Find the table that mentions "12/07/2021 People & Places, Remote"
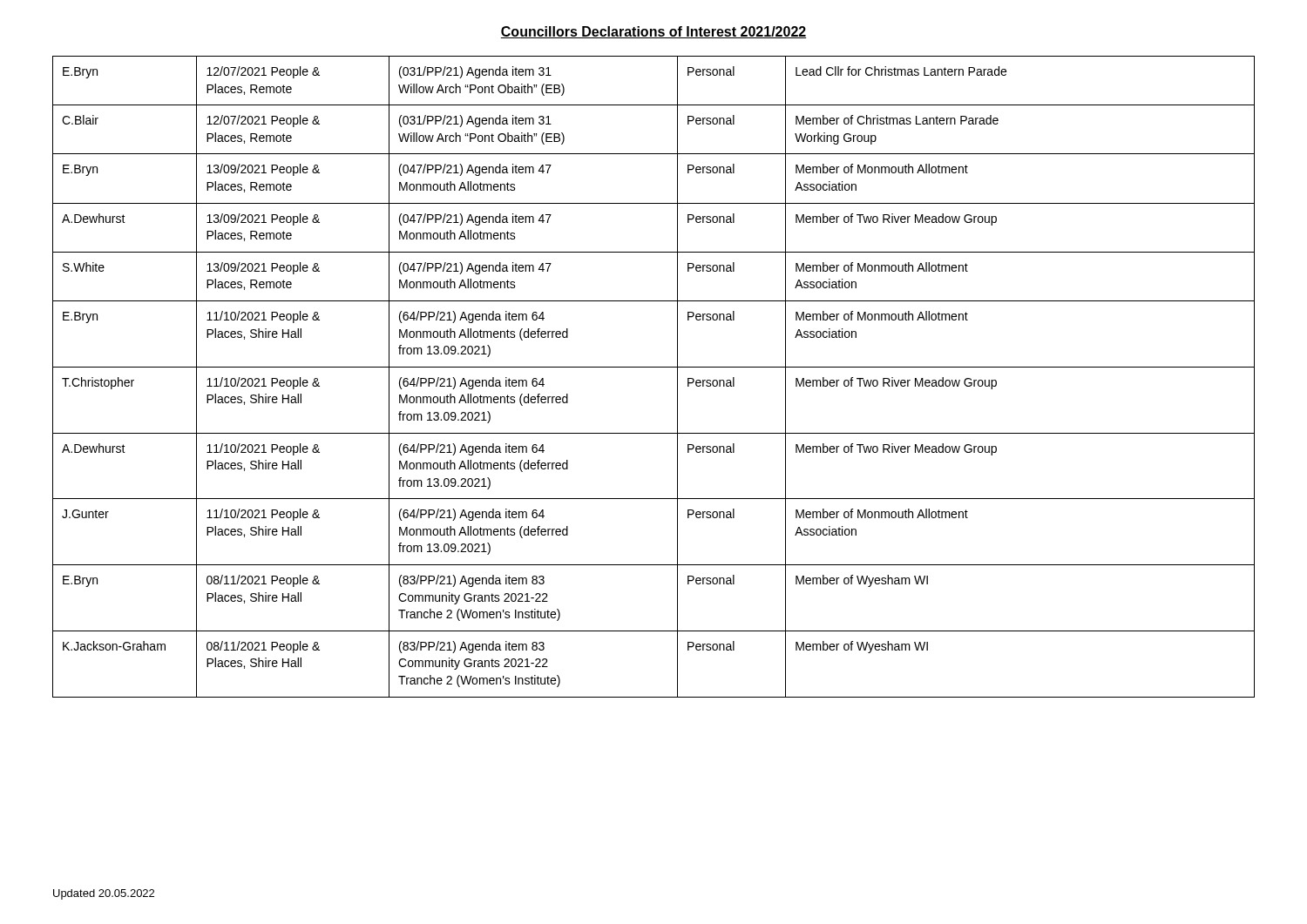The image size is (1307, 924). tap(654, 376)
